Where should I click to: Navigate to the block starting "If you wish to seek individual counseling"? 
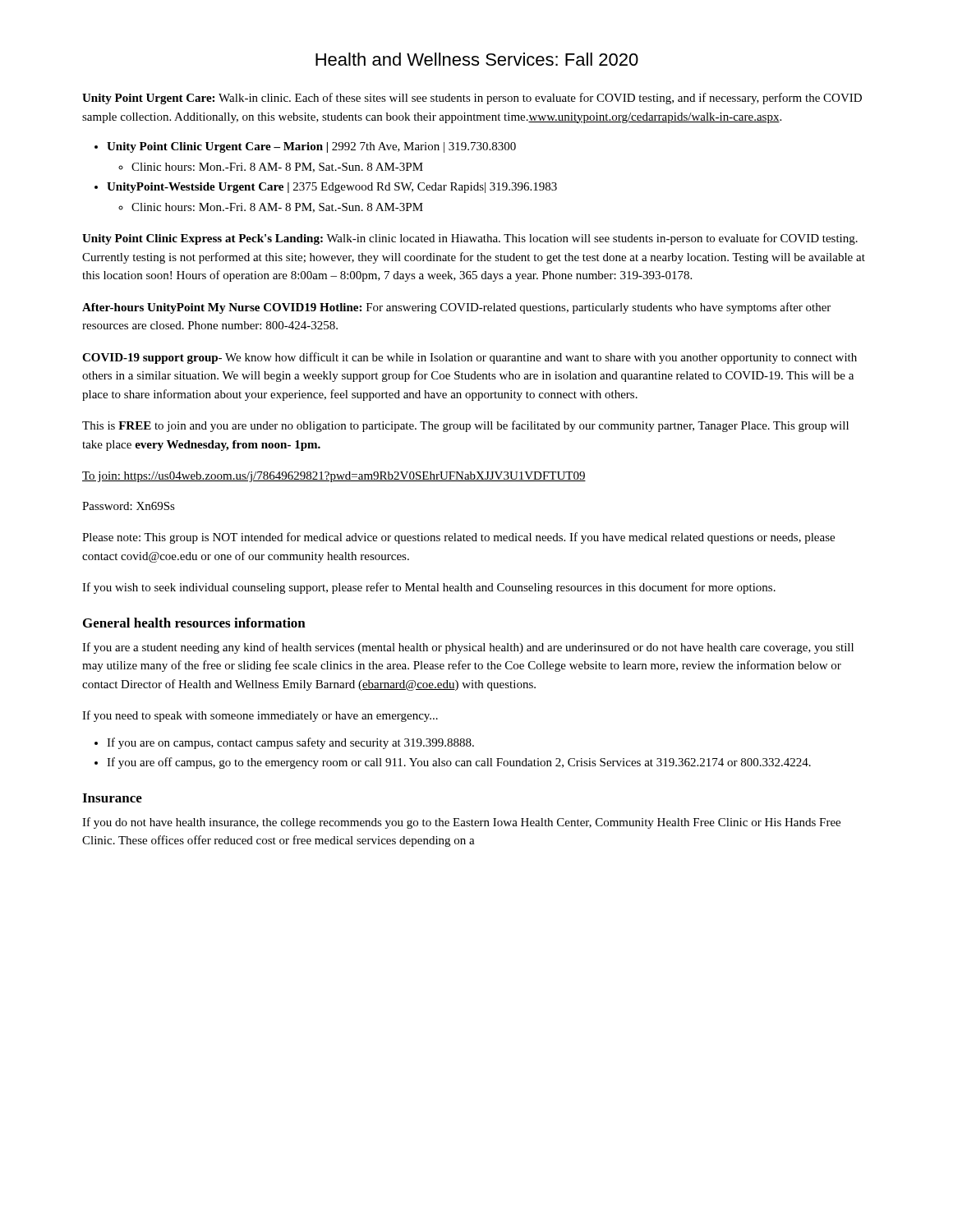coord(429,587)
